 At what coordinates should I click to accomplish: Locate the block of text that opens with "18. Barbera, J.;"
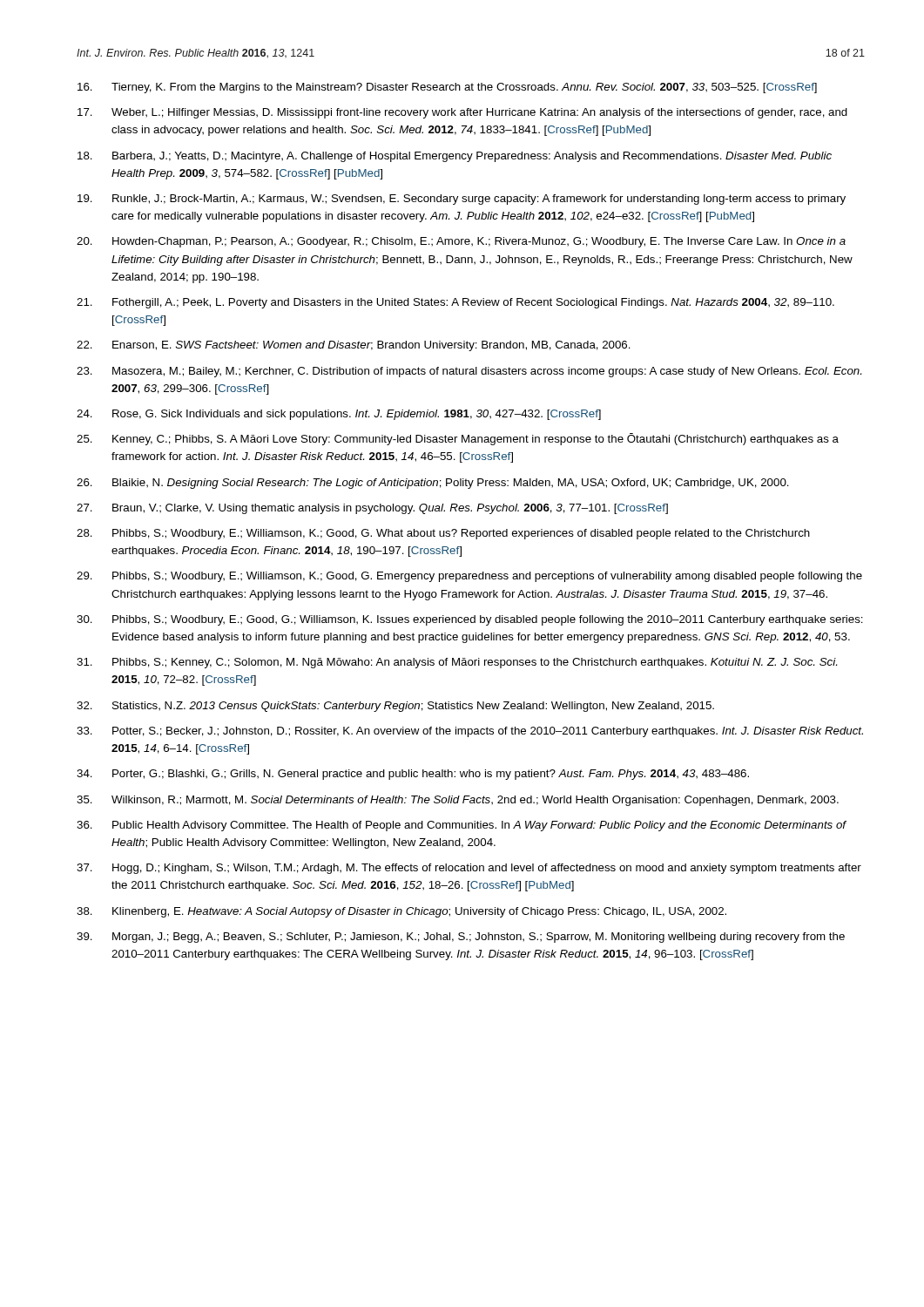point(471,164)
